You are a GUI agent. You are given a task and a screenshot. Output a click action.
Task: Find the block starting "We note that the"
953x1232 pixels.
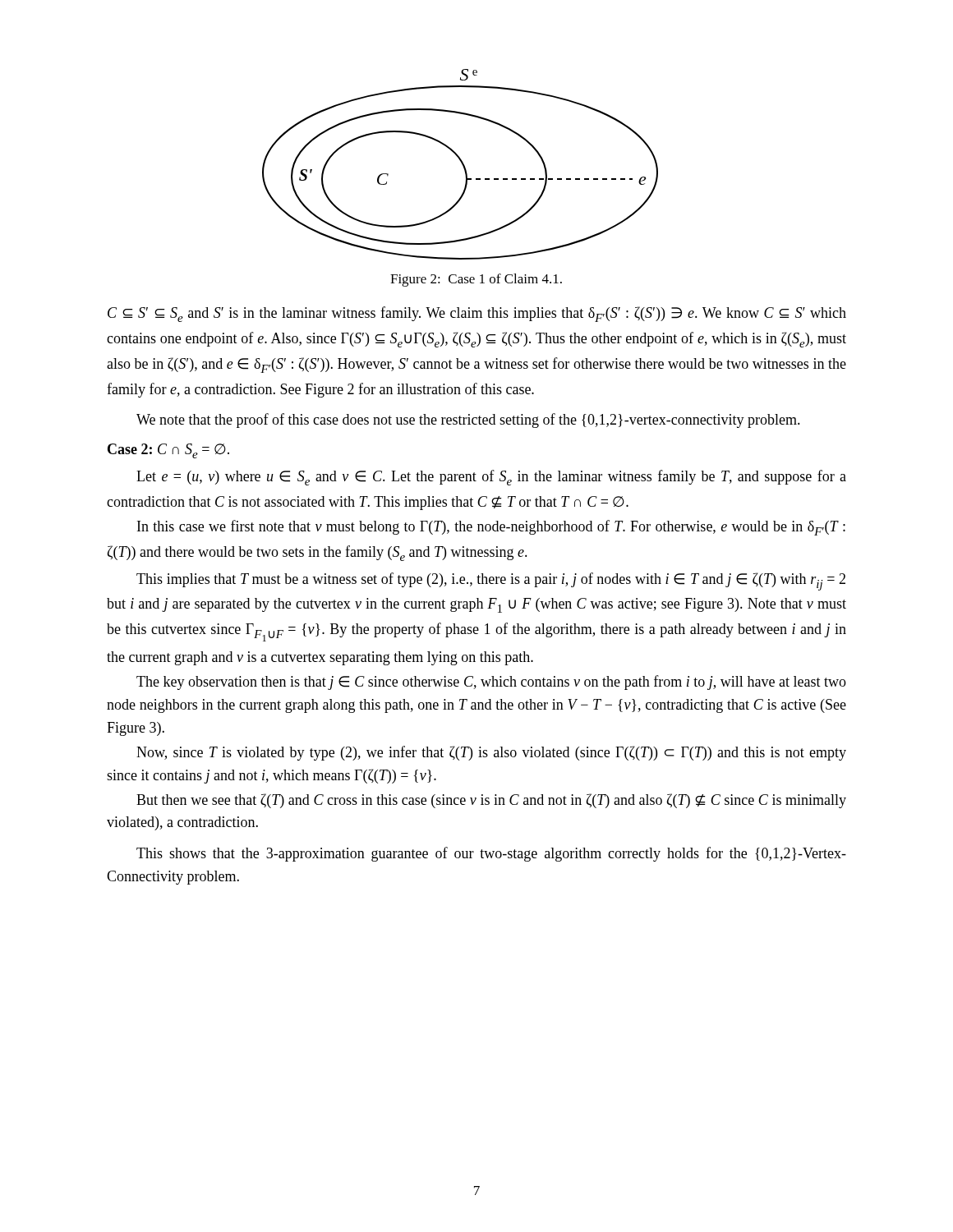(x=476, y=421)
